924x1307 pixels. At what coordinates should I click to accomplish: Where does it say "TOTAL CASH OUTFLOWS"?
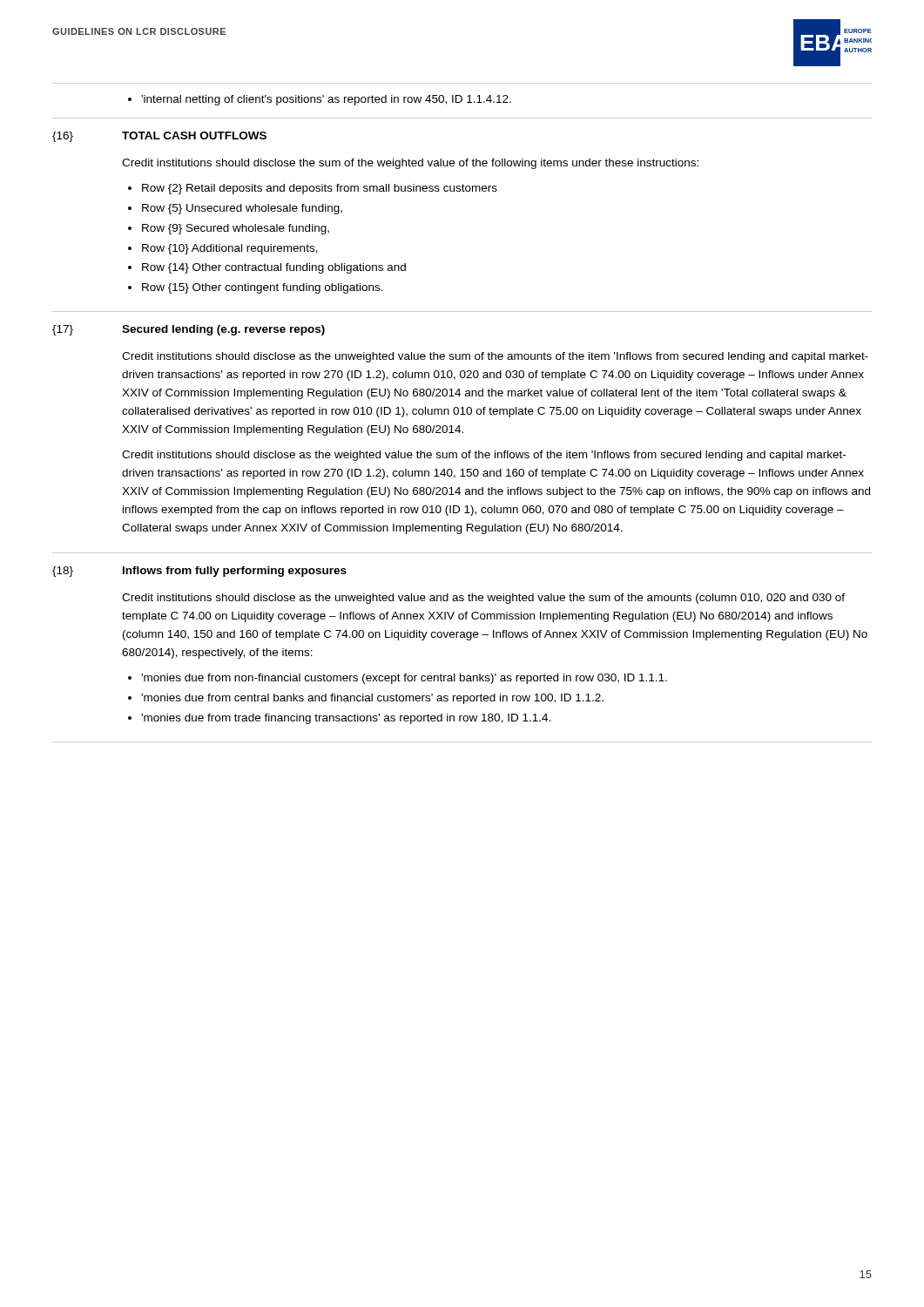pyautogui.click(x=194, y=135)
